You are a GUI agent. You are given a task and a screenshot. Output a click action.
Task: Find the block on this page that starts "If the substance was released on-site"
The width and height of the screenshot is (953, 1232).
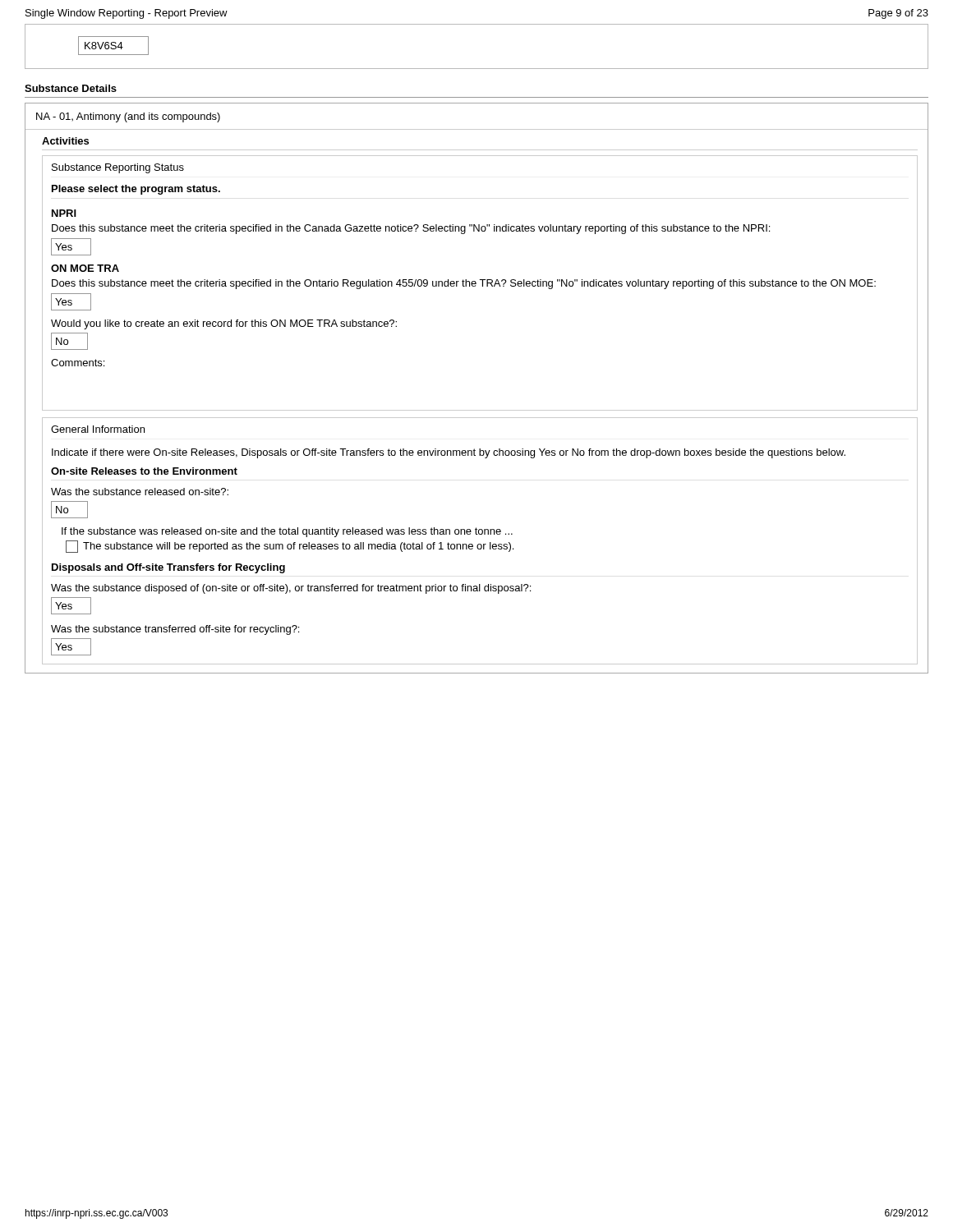(x=287, y=531)
